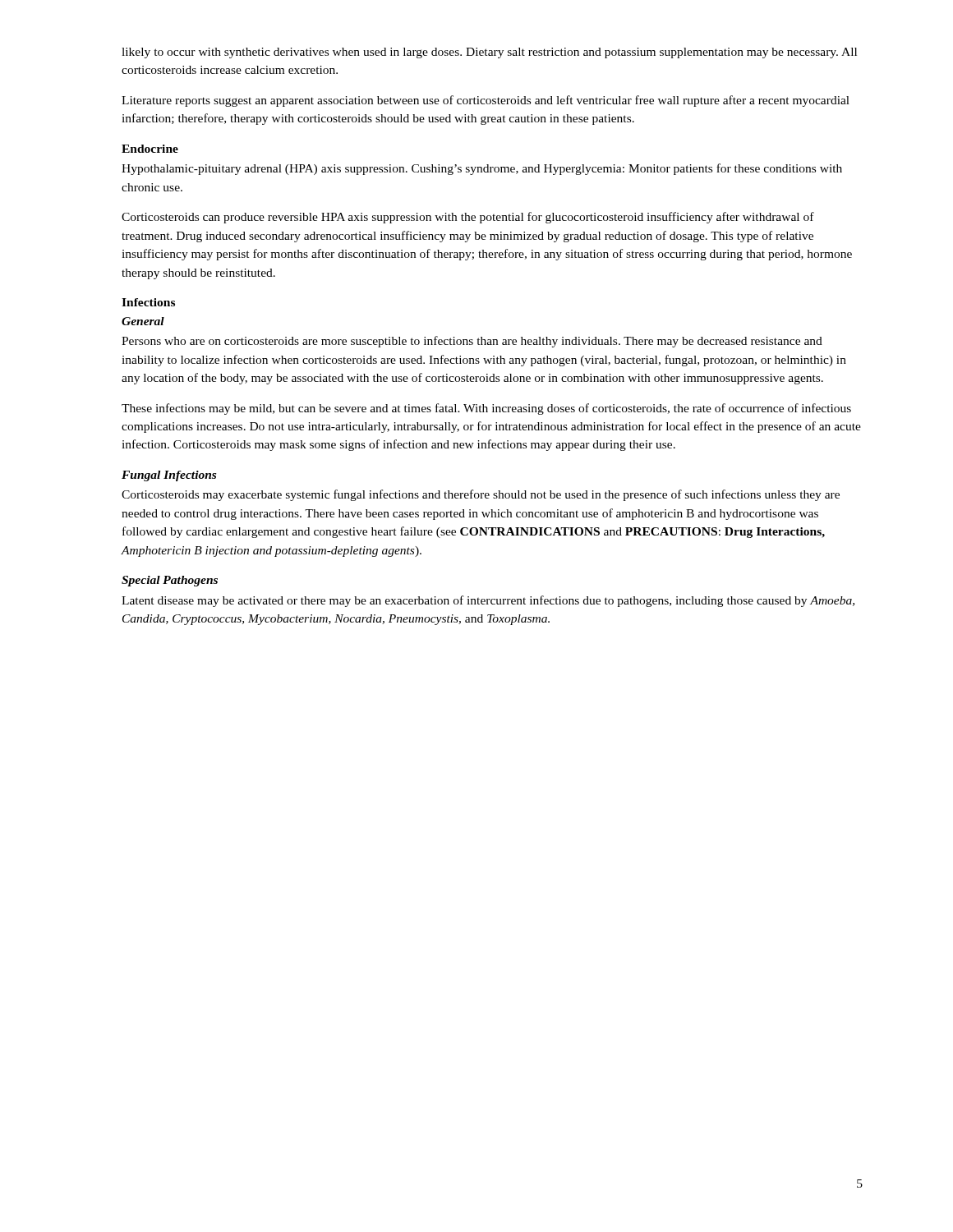Navigate to the element starting "These infections may"
The height and width of the screenshot is (1232, 953).
coord(491,426)
